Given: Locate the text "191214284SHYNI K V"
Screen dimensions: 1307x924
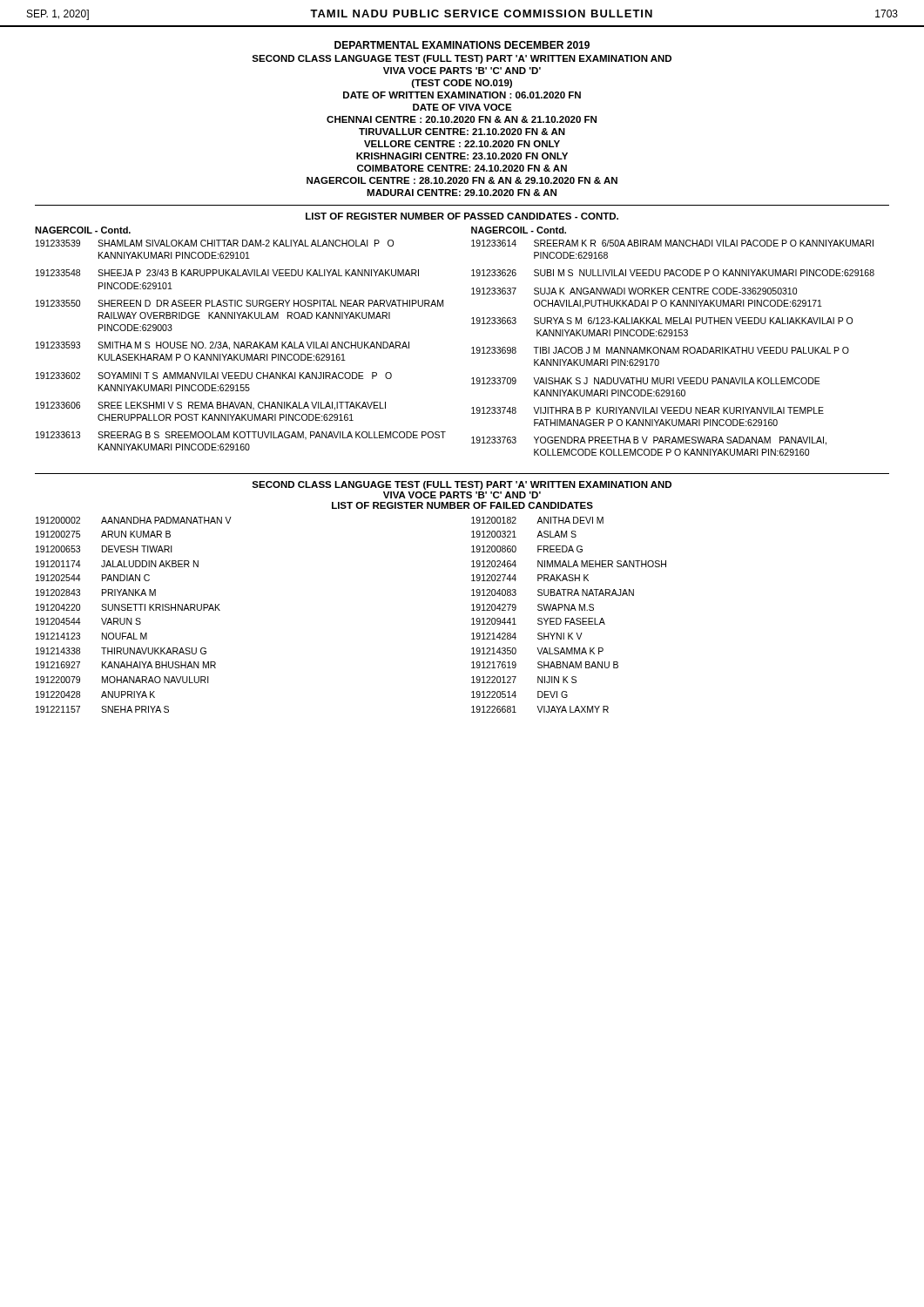Looking at the screenshot, I should [489, 636].
